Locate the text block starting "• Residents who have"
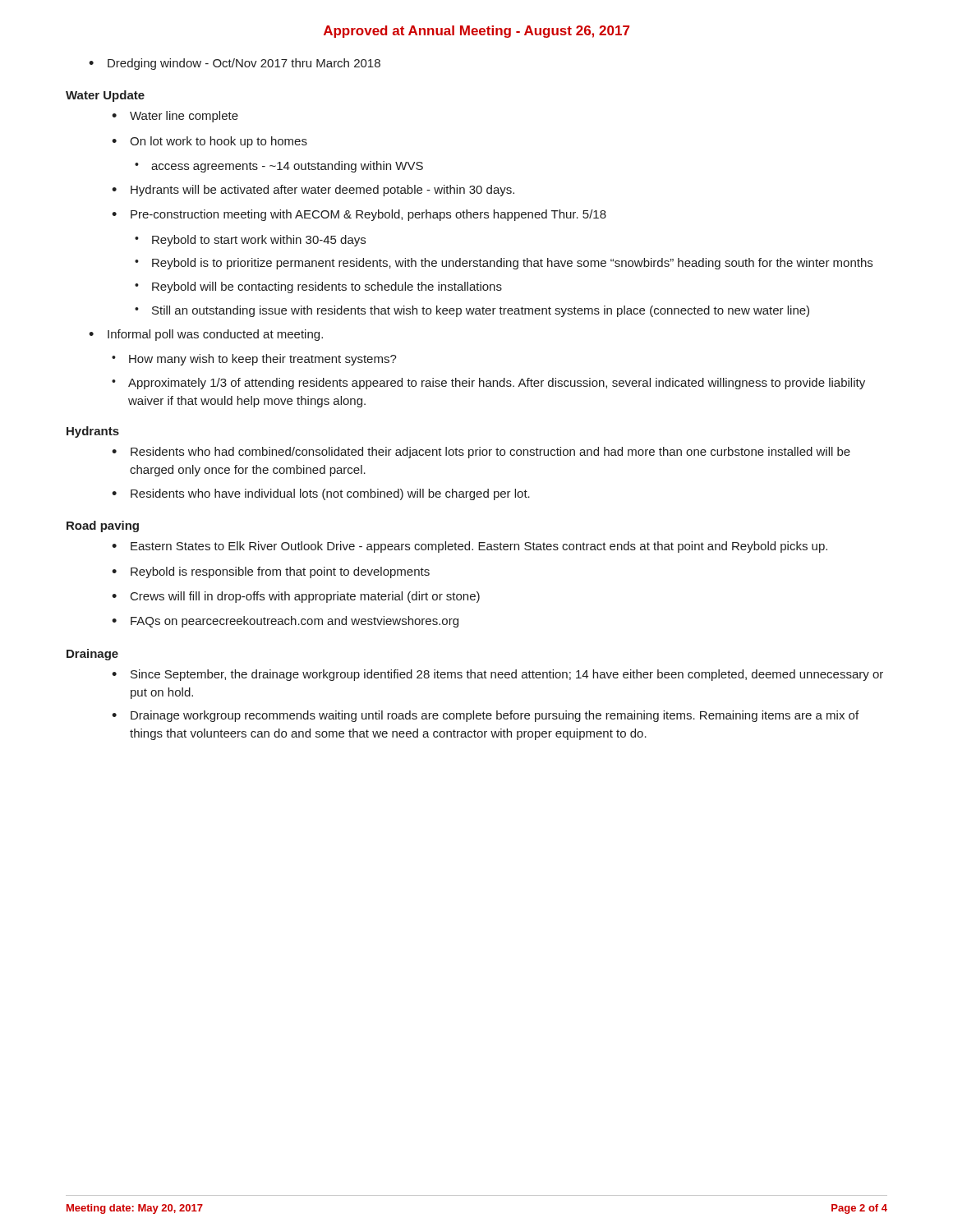Screen dimensions: 1232x953 (321, 494)
